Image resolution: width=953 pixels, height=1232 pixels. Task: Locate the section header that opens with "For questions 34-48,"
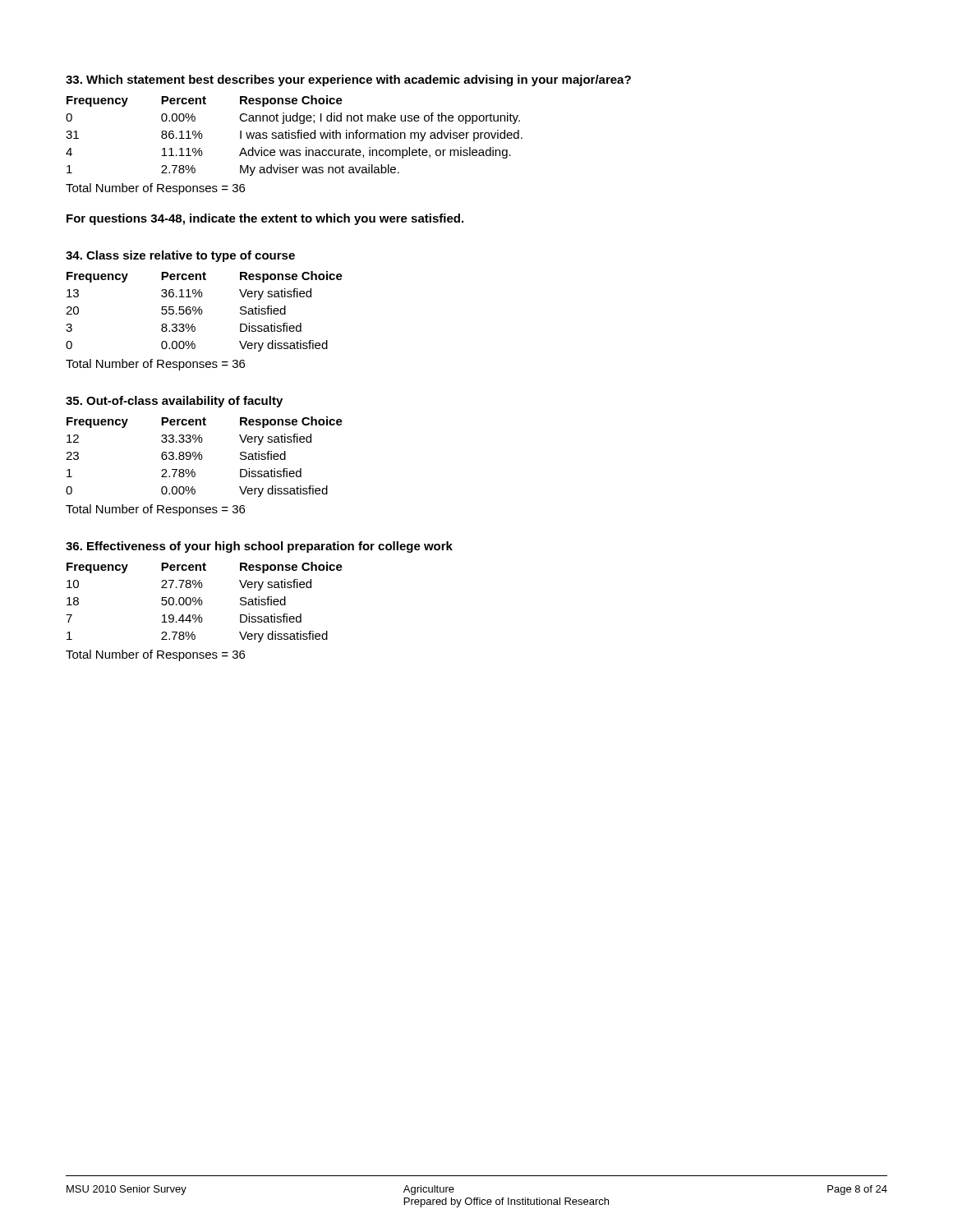click(265, 218)
